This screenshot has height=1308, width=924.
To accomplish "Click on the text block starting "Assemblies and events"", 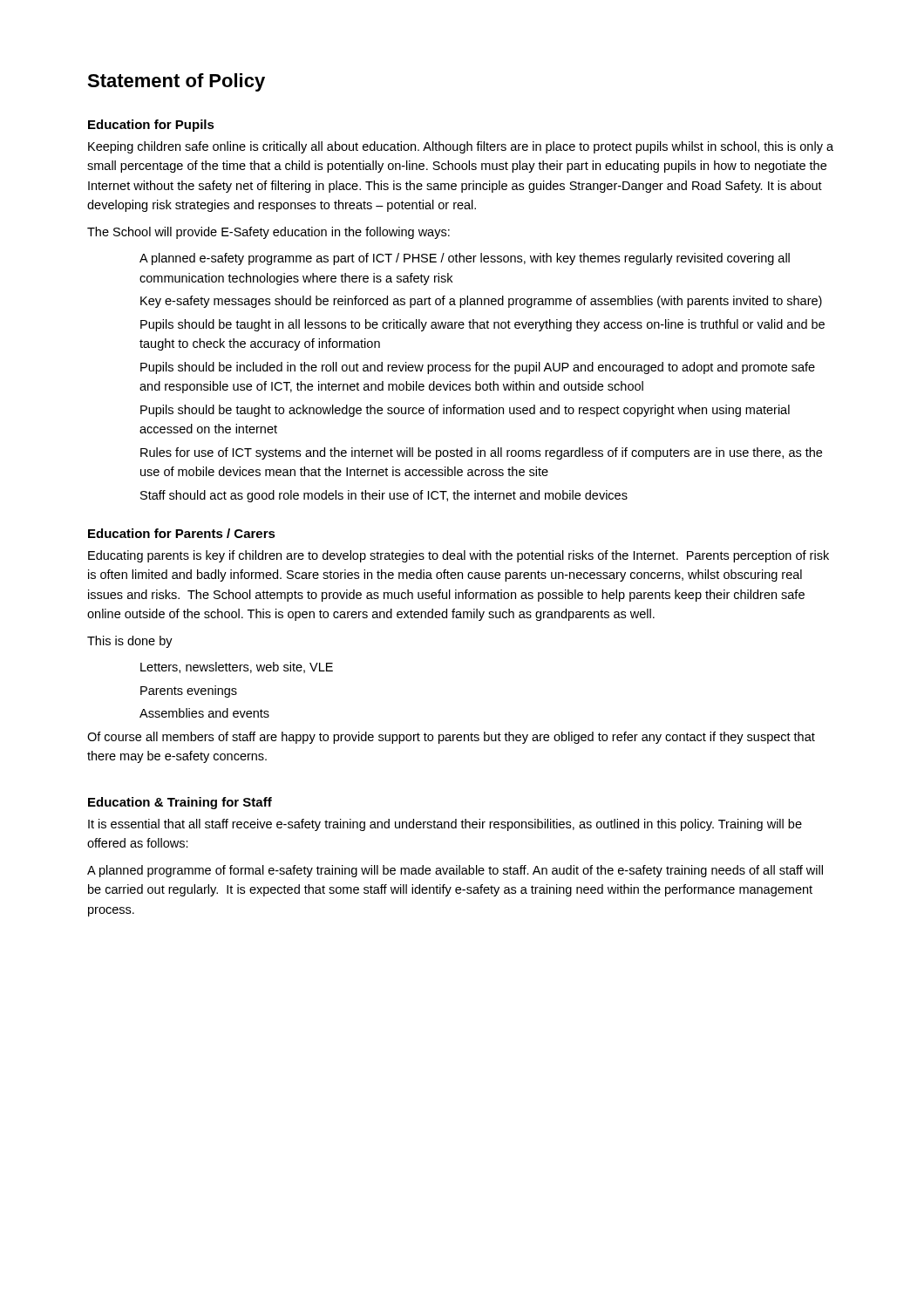I will pyautogui.click(x=204, y=714).
